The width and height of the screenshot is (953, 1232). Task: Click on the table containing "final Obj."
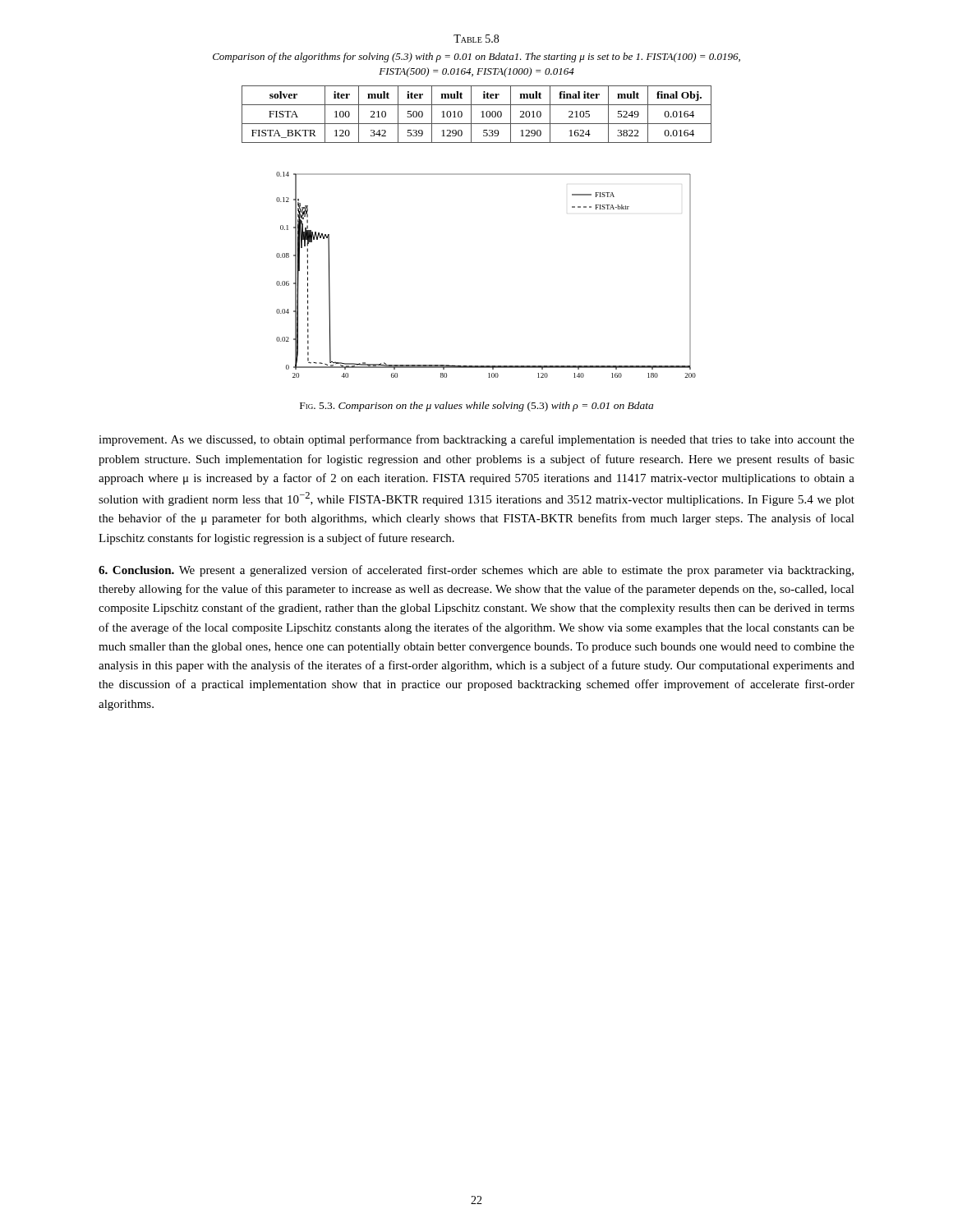pyautogui.click(x=476, y=114)
